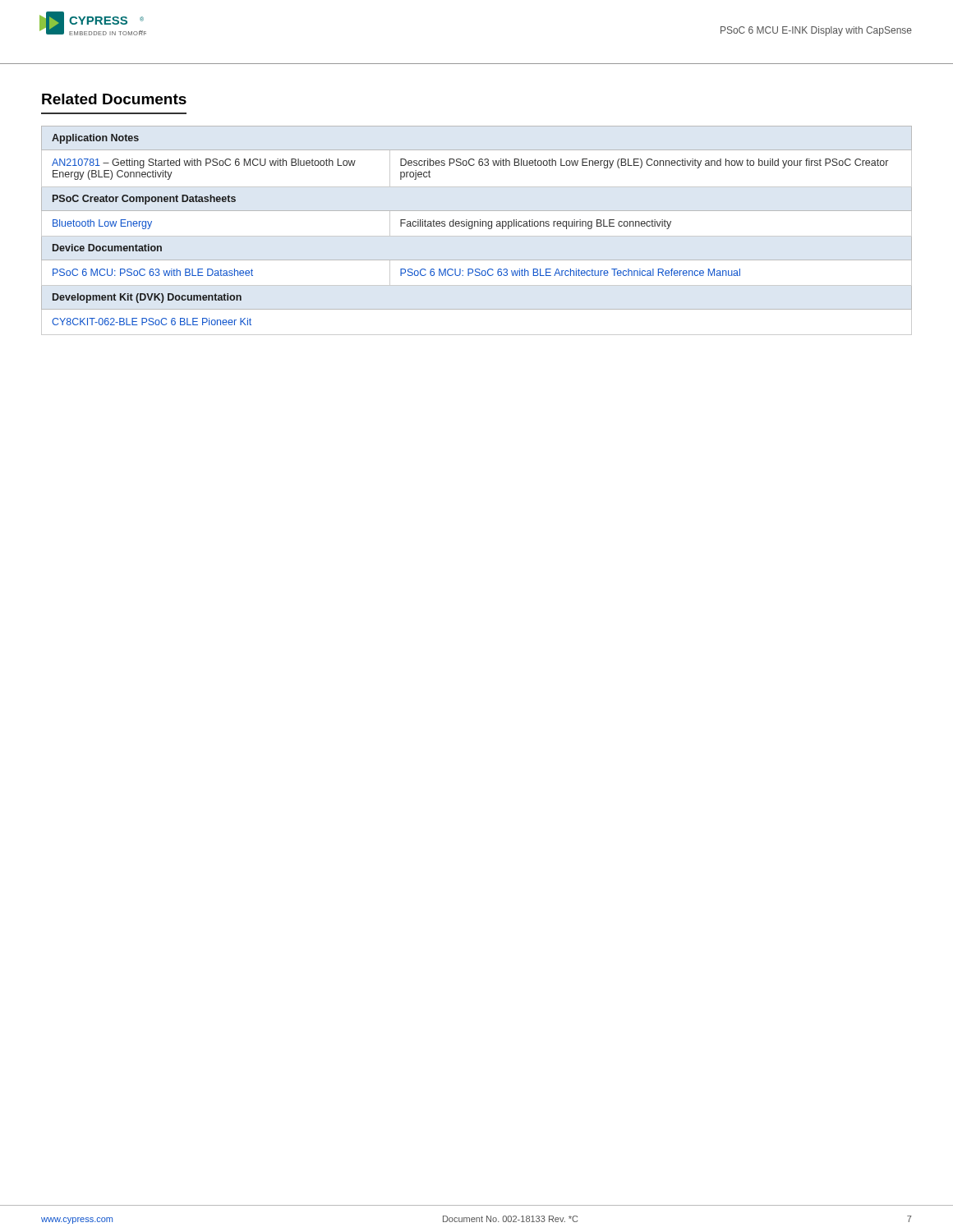Select the section header

click(114, 102)
